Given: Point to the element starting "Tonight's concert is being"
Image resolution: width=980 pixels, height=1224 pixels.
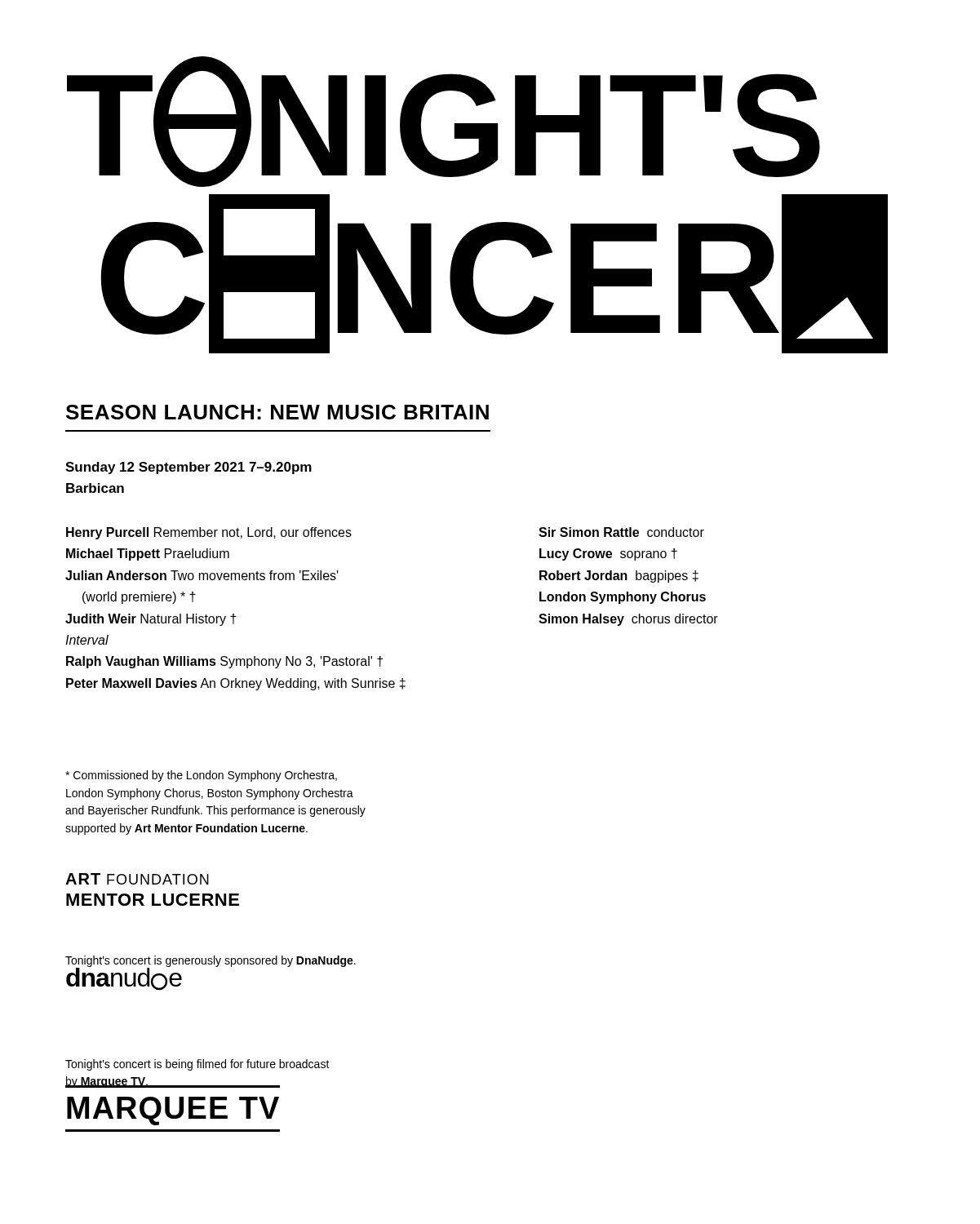Looking at the screenshot, I should pyautogui.click(x=197, y=1073).
